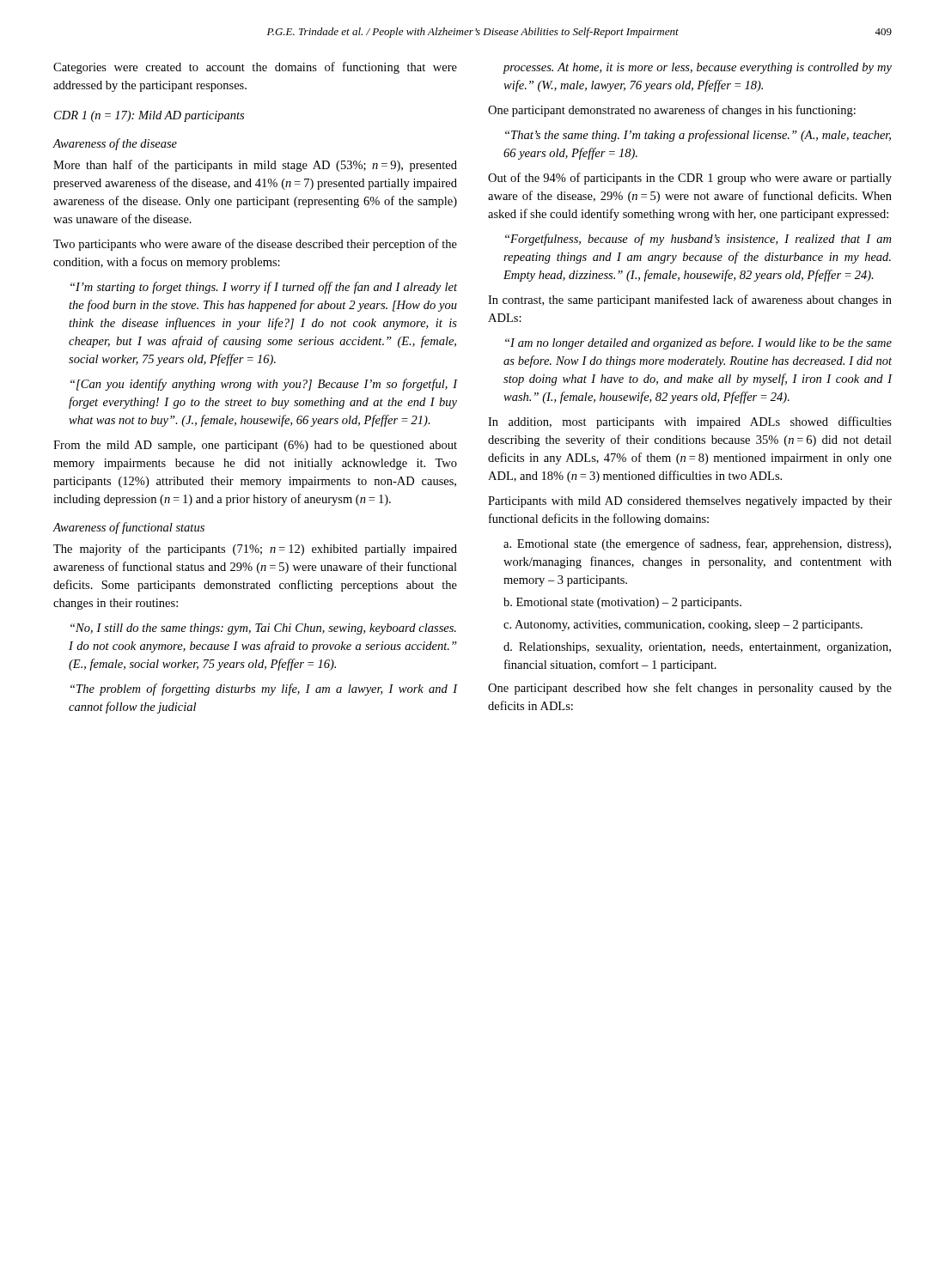Navigate to the block starting "CDR 1 (n ="
Screen dimensions: 1288x945
pos(149,115)
